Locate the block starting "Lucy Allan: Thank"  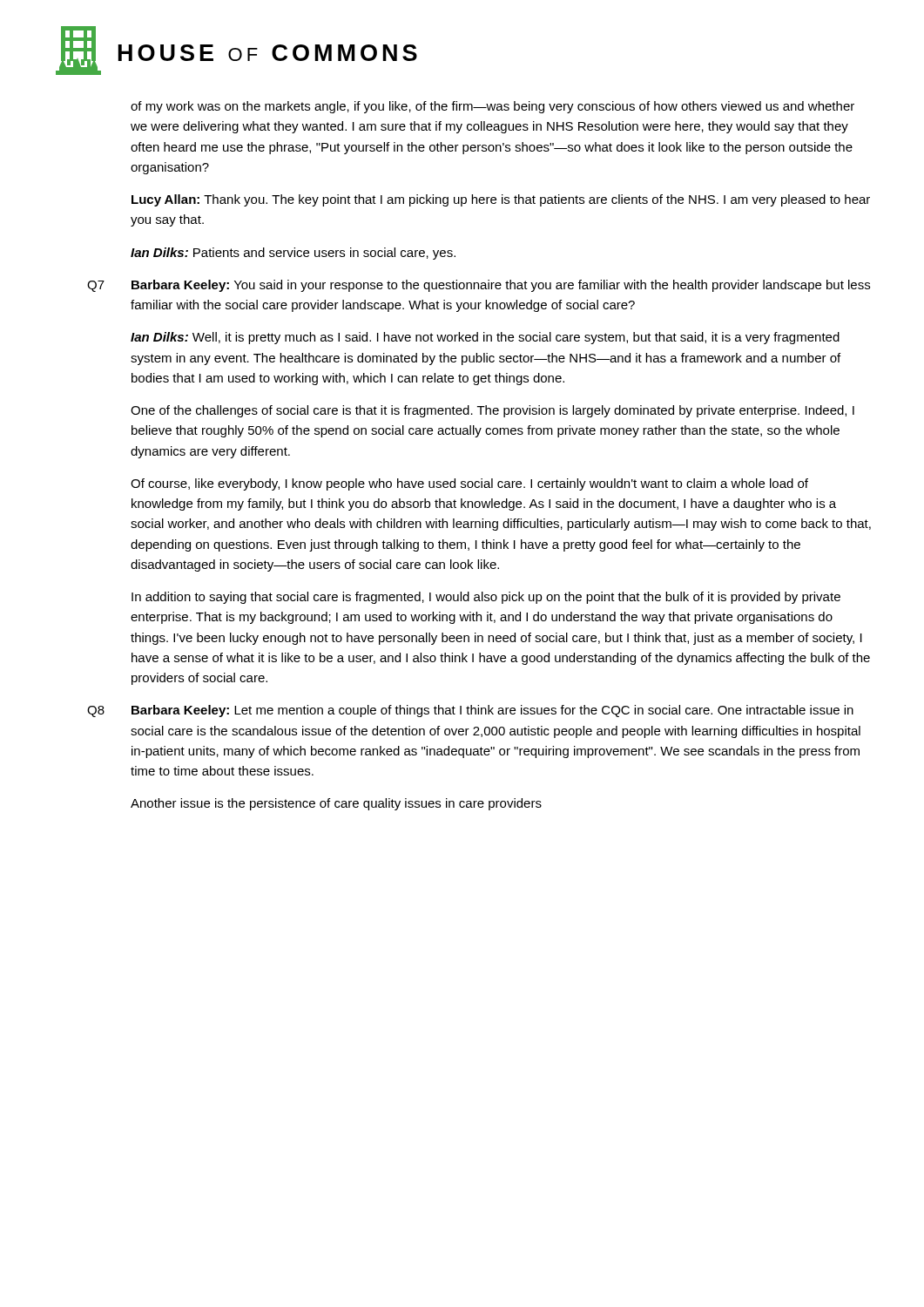(x=501, y=209)
